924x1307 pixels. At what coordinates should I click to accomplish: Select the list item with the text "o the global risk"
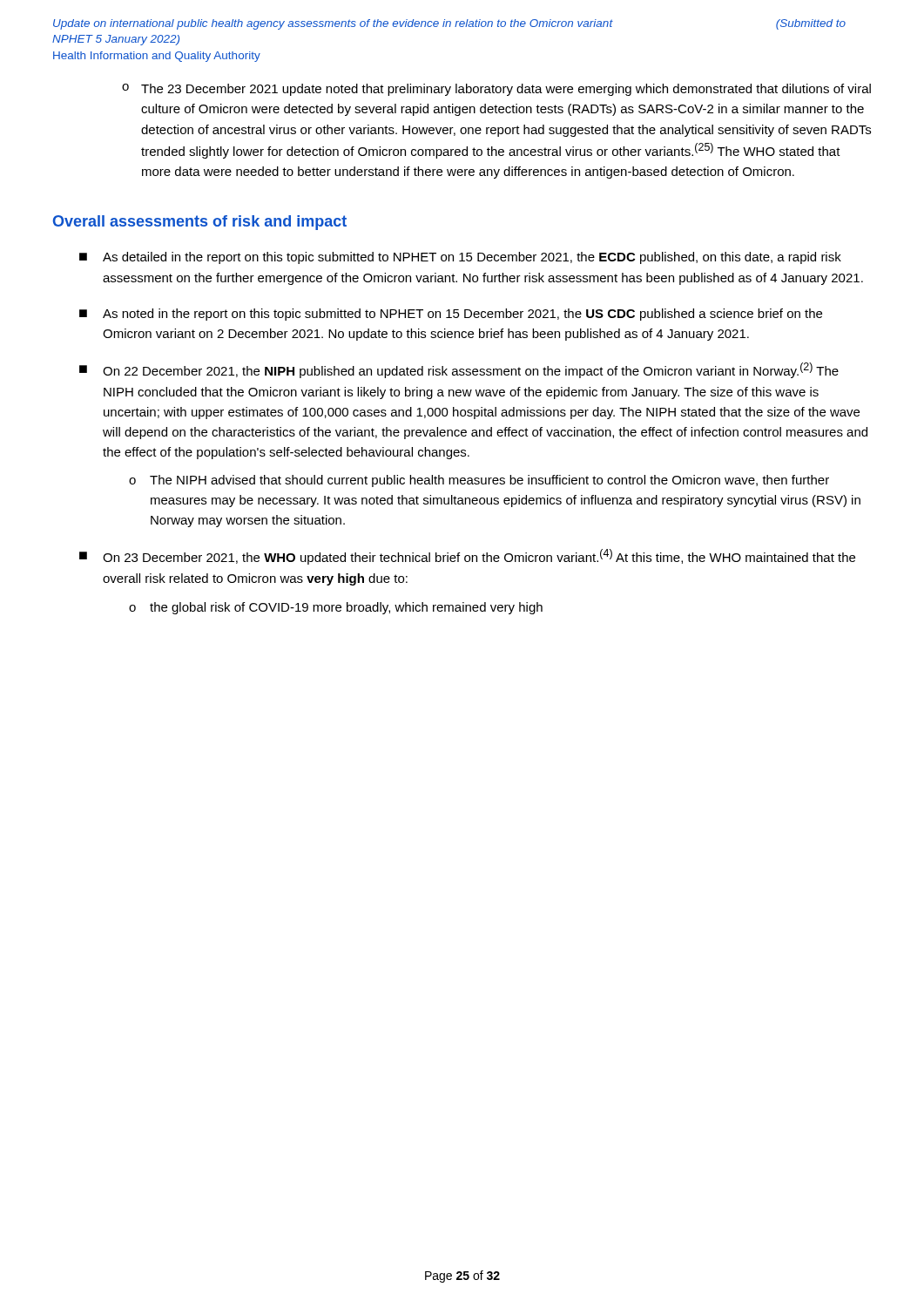[500, 607]
